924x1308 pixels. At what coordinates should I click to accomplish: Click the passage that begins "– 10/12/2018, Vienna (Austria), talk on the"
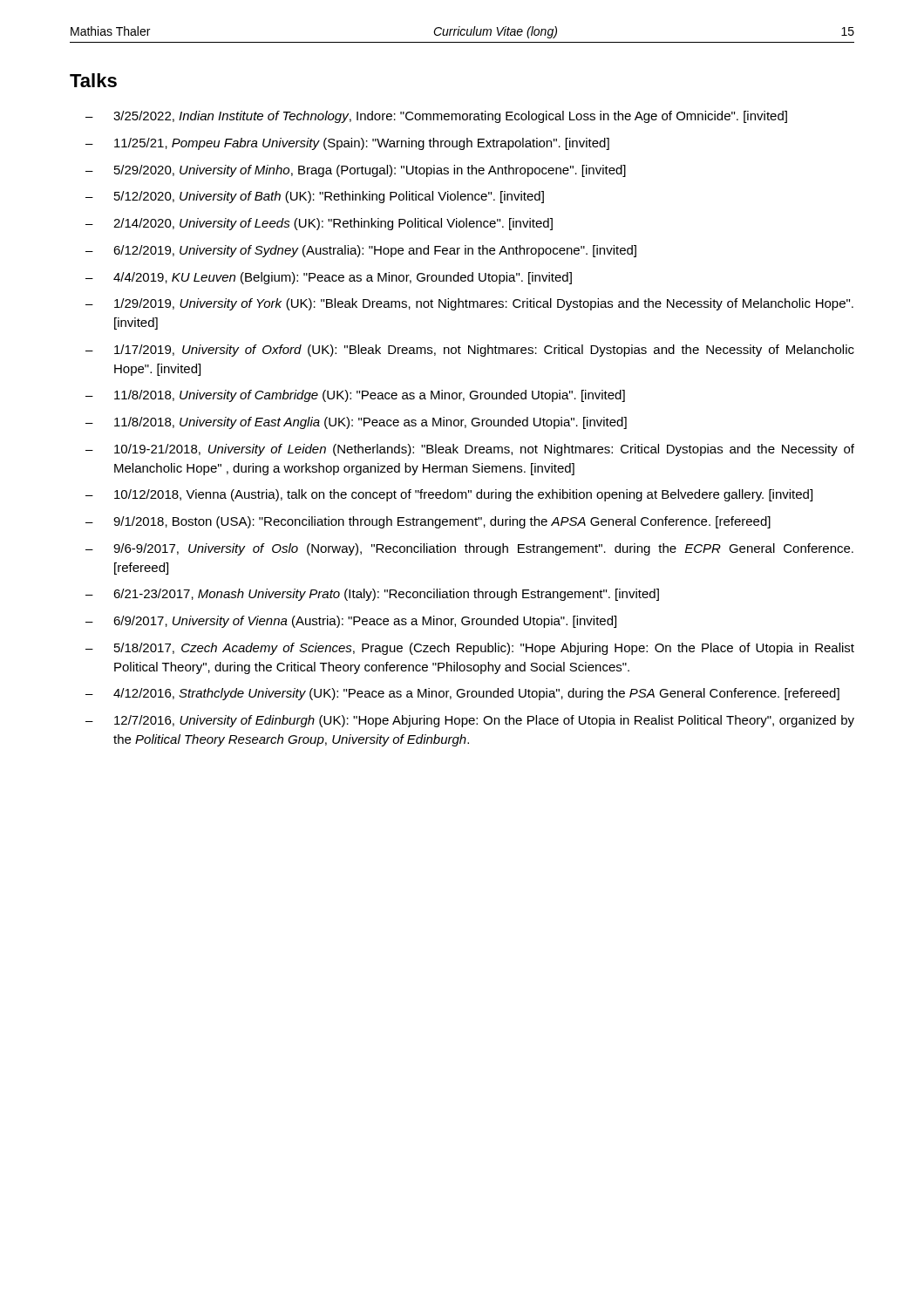[x=462, y=494]
